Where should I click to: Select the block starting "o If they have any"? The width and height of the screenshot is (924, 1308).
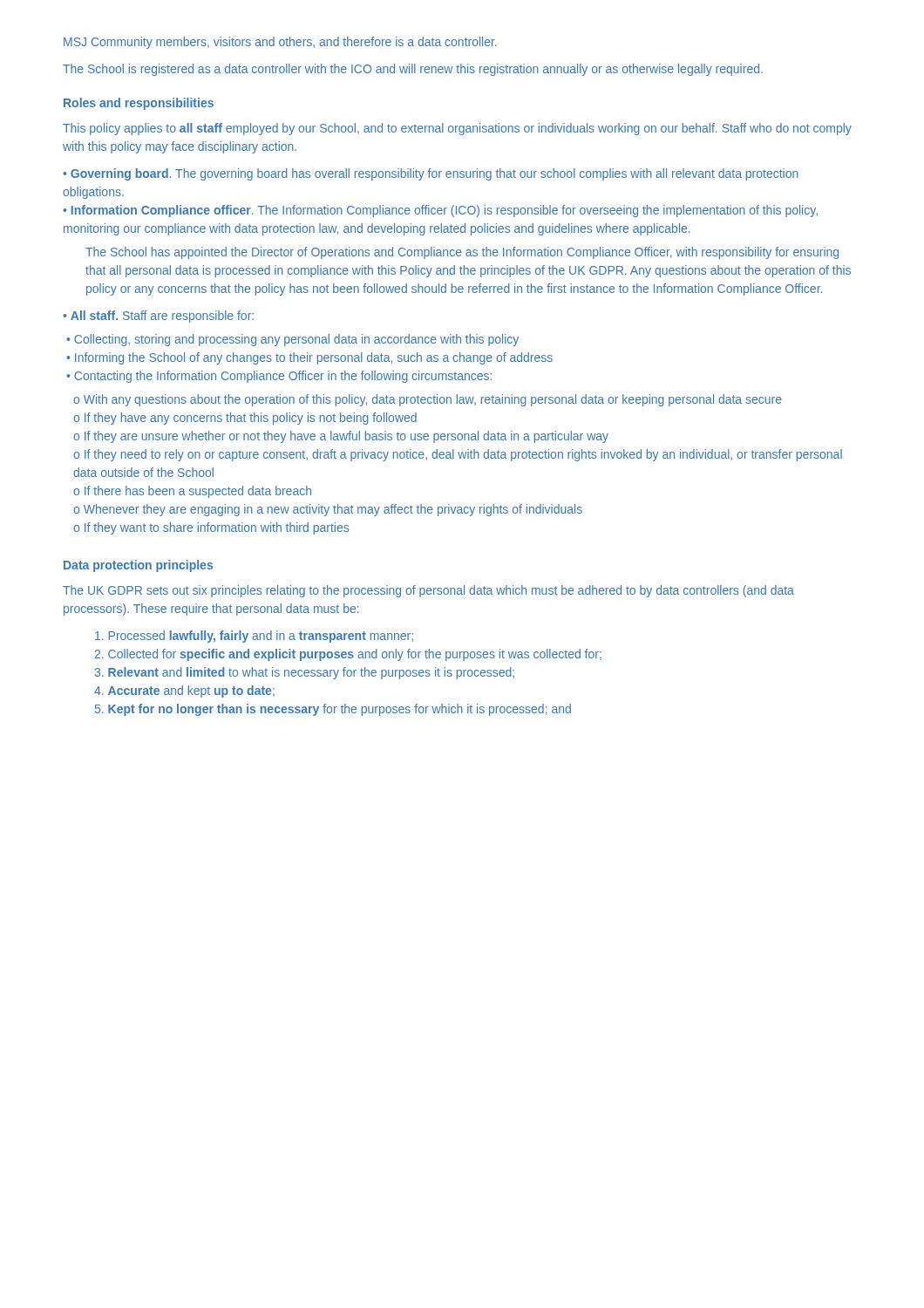pyautogui.click(x=245, y=419)
